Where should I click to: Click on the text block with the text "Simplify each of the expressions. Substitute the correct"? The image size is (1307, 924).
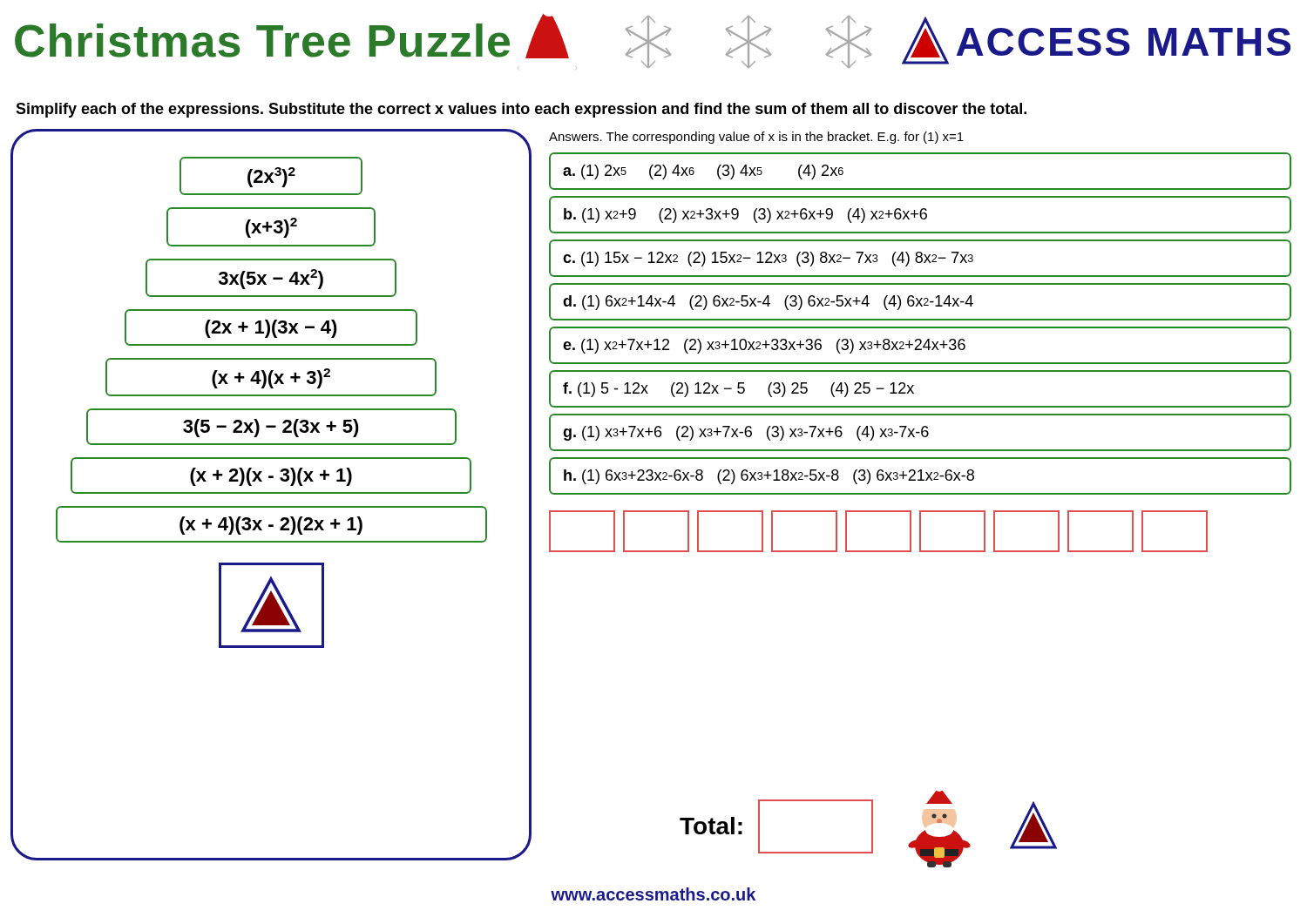[522, 109]
